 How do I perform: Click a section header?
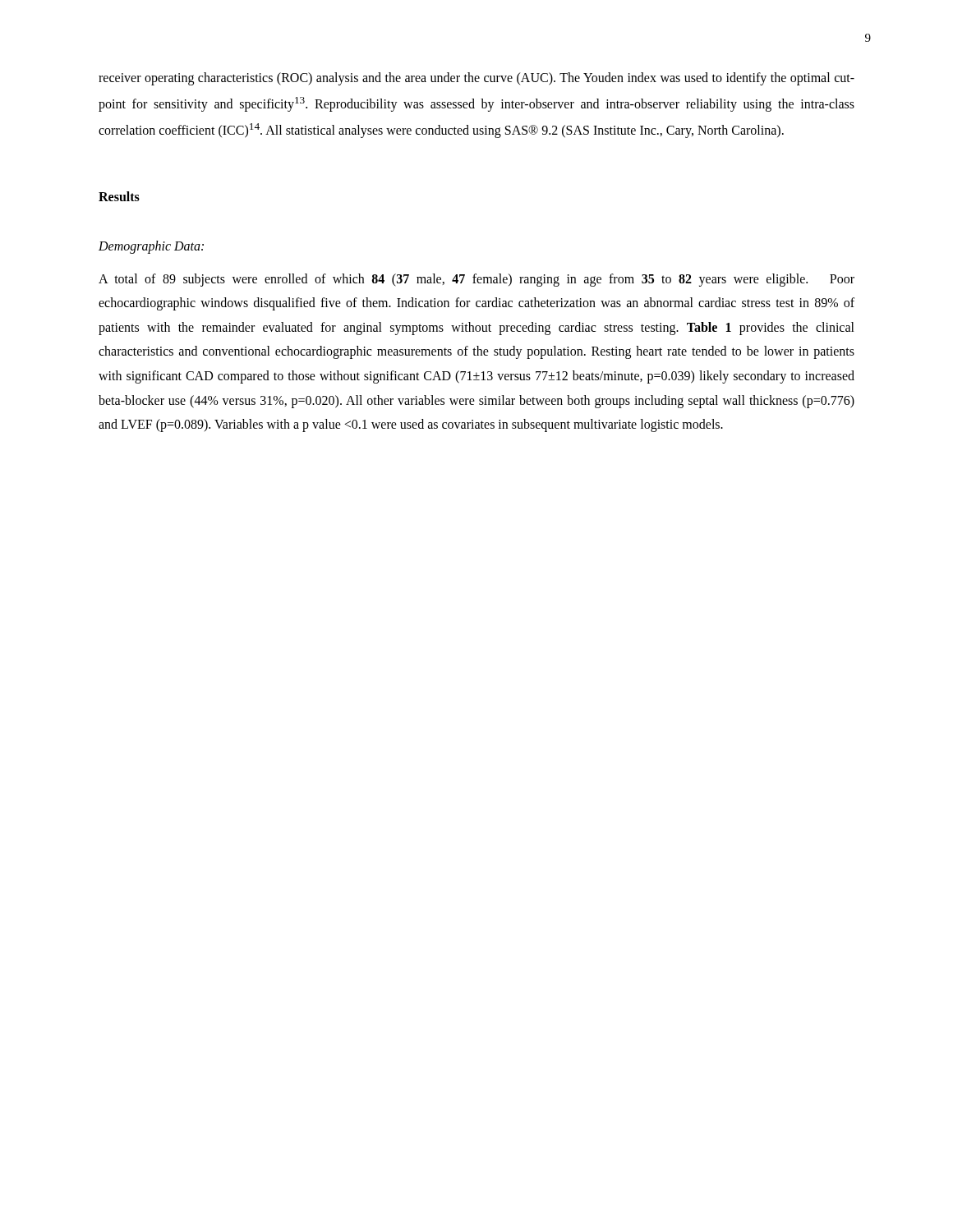click(119, 197)
